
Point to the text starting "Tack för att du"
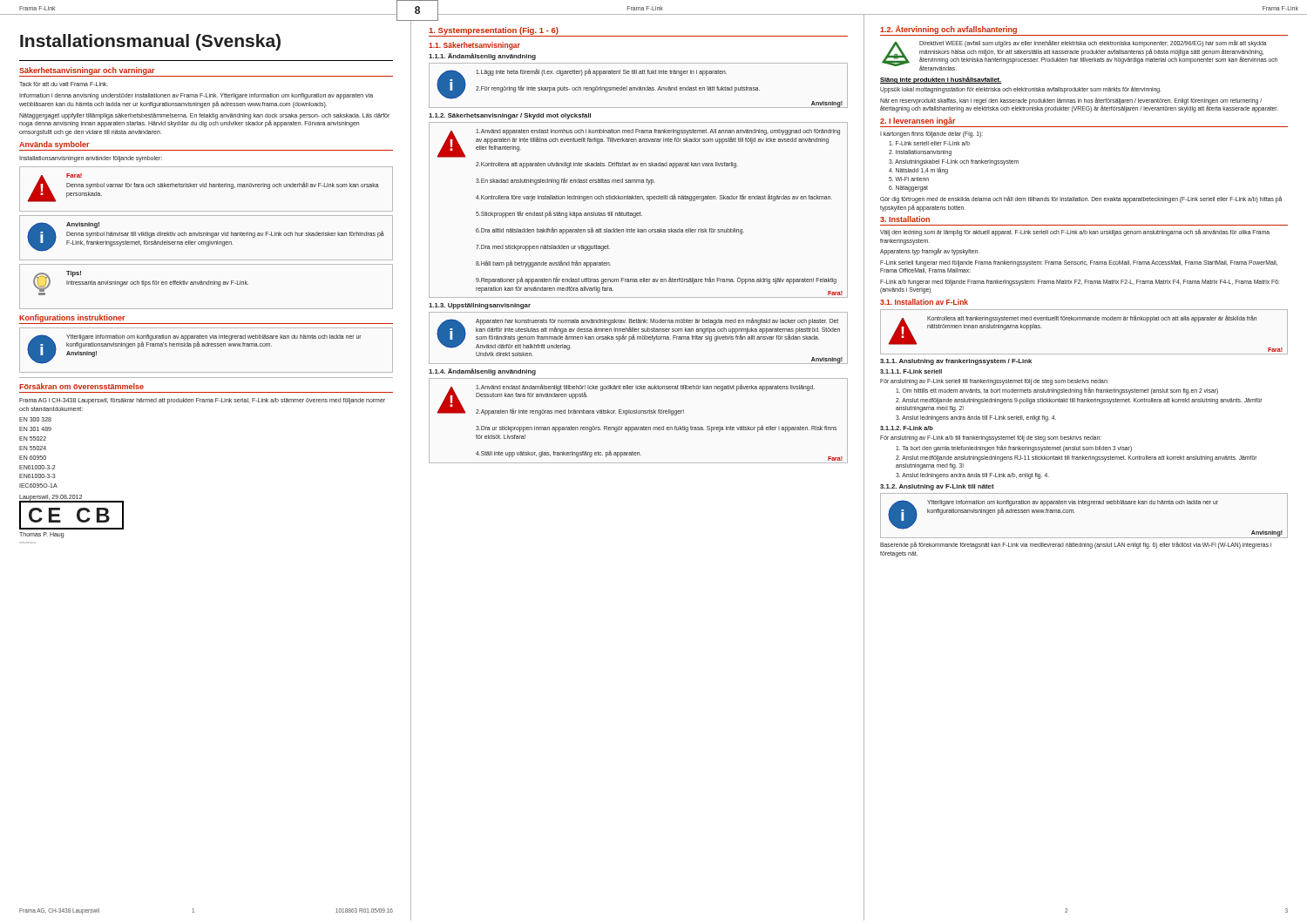click(x=64, y=84)
